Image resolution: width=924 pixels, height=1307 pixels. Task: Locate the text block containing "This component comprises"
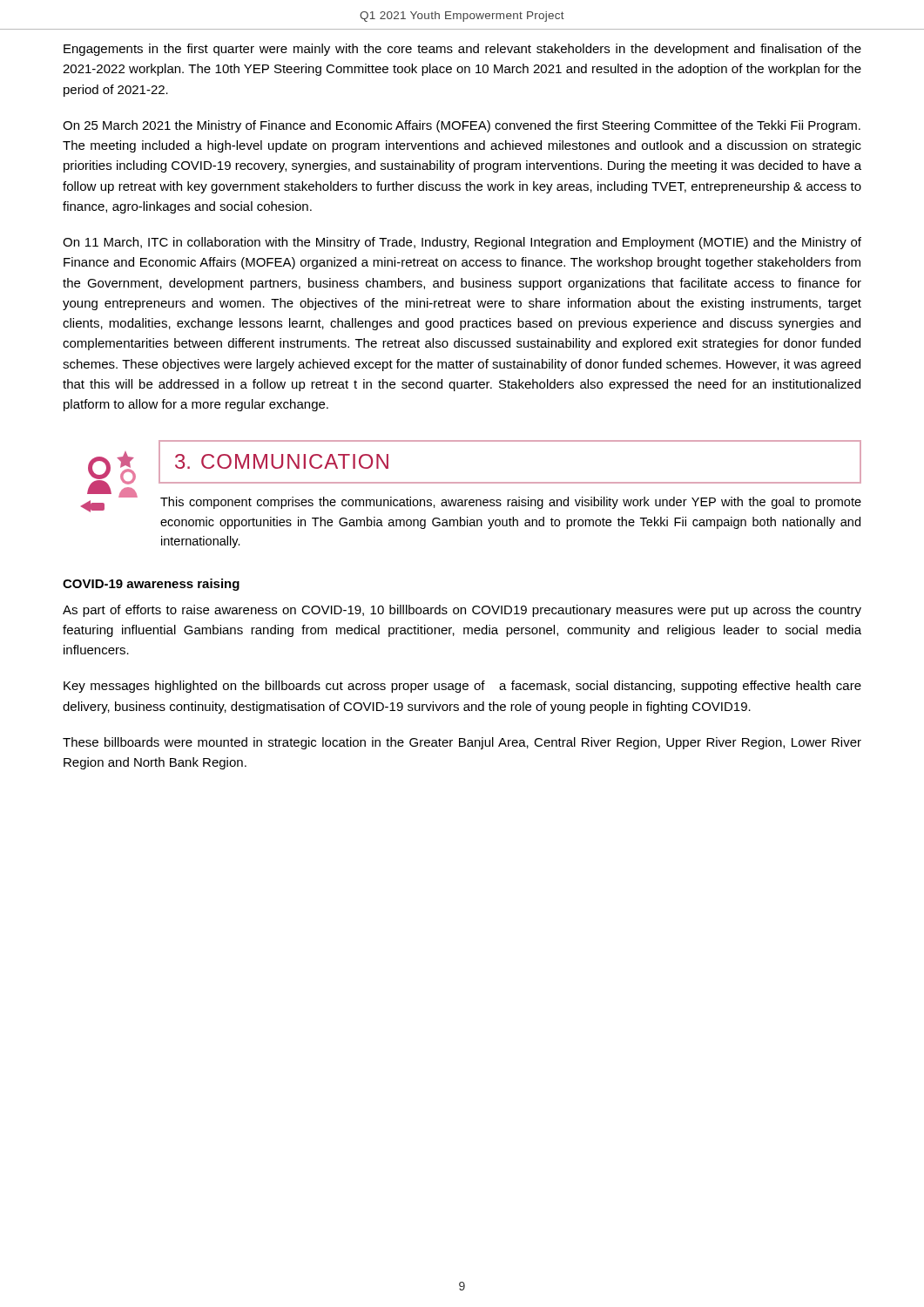pos(511,522)
